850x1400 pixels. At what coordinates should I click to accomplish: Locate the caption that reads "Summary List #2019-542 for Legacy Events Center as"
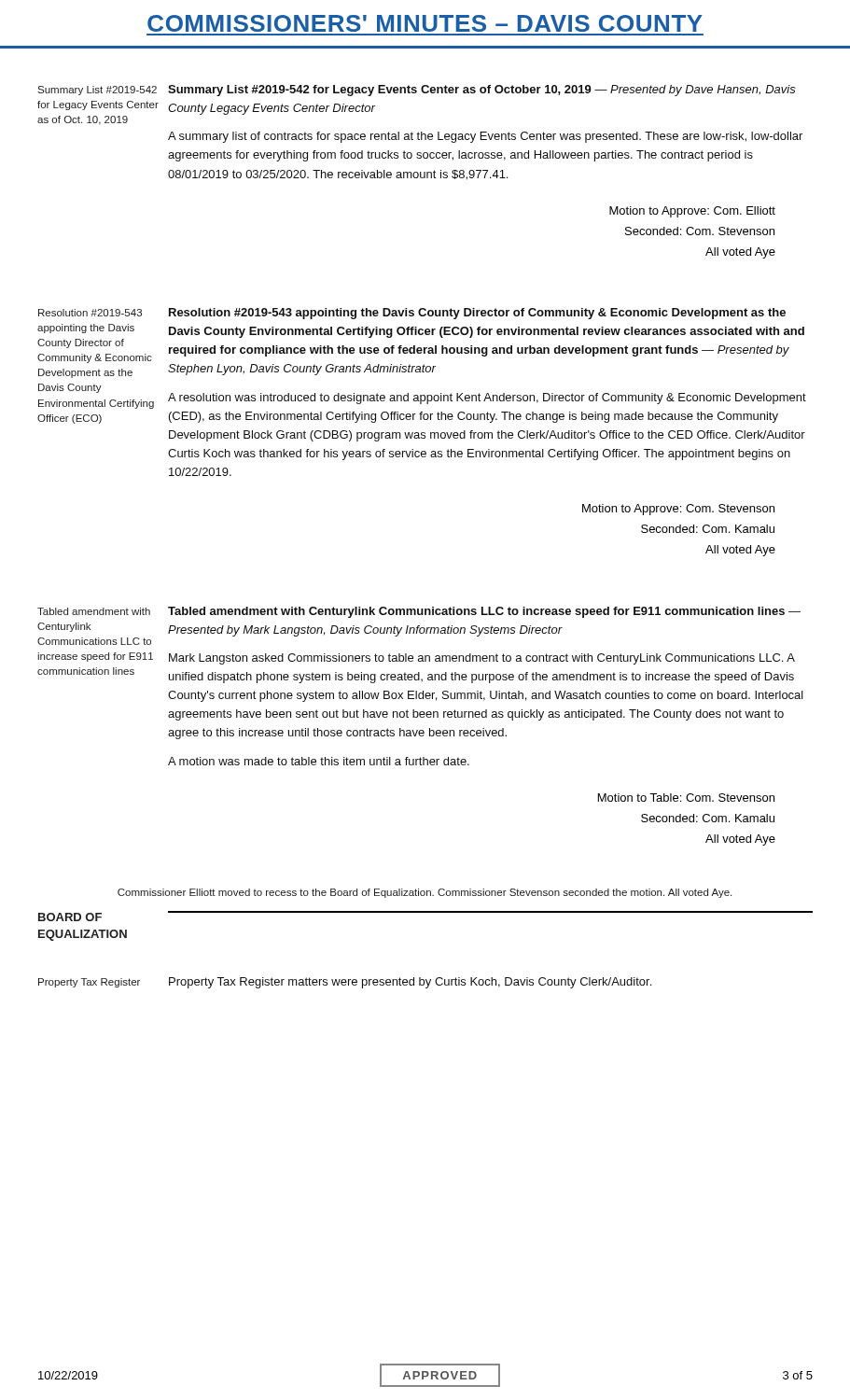[x=98, y=105]
